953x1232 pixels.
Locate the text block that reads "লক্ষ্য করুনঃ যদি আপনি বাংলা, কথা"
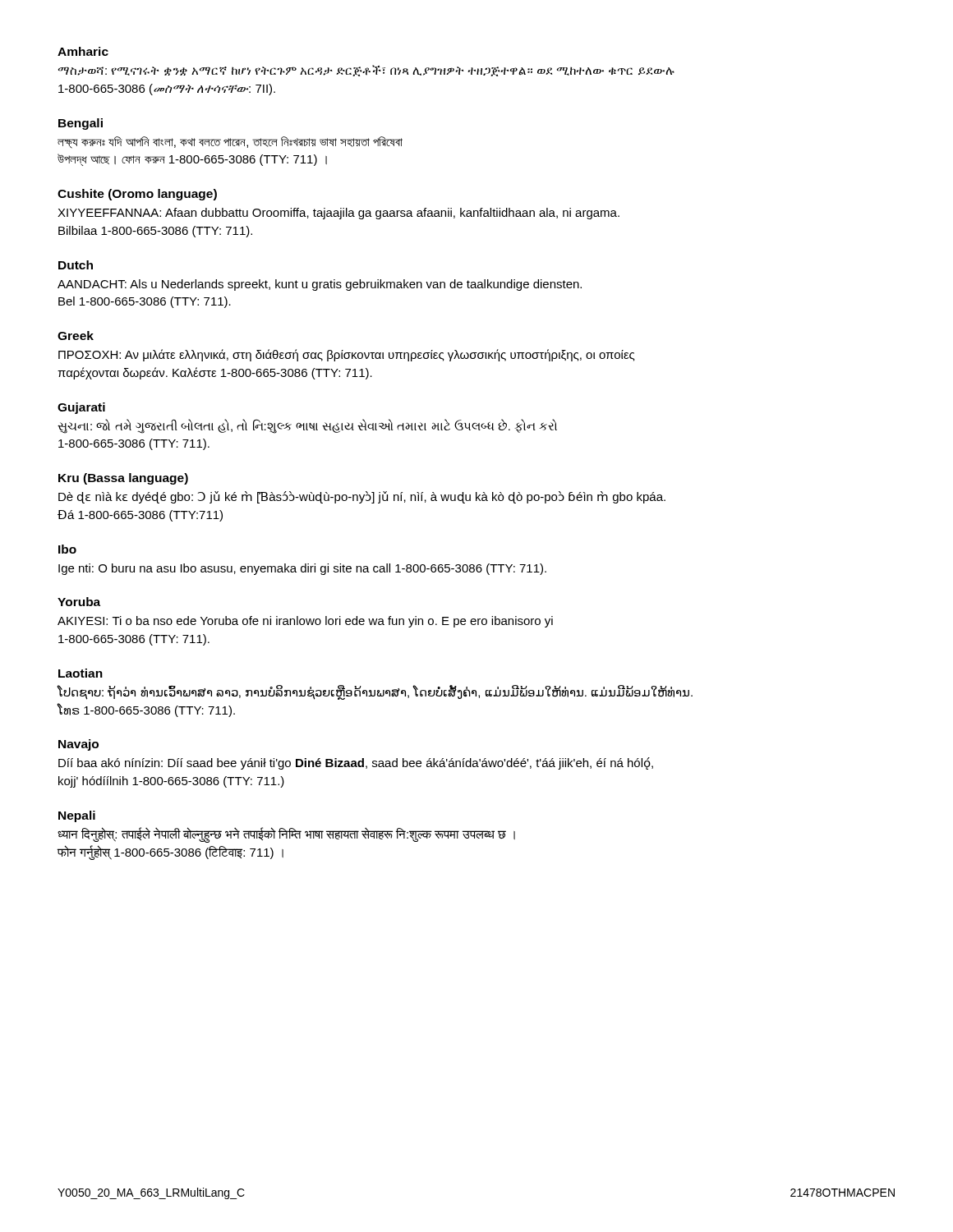230,150
